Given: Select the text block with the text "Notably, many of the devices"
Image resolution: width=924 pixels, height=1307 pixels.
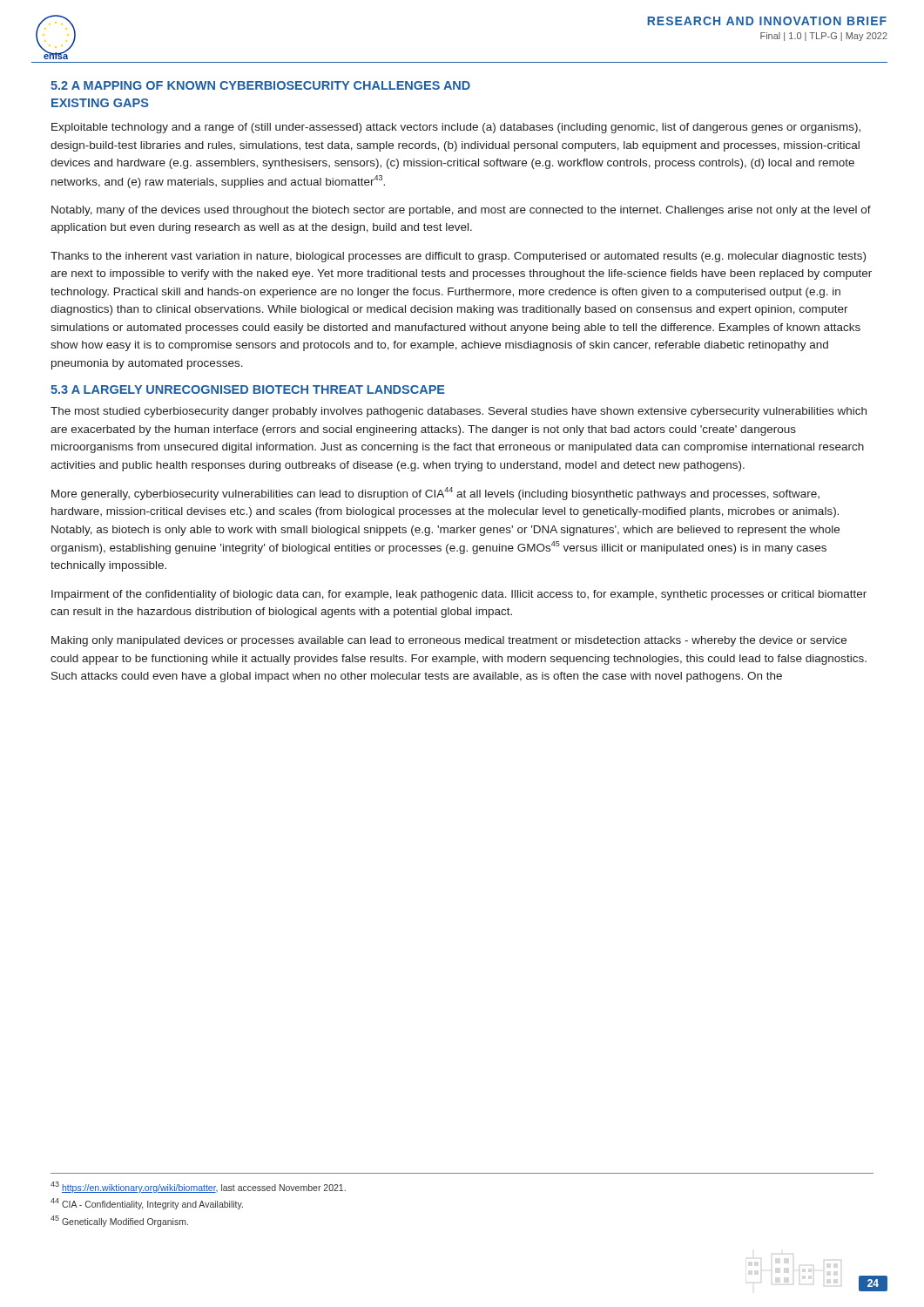Looking at the screenshot, I should (x=462, y=219).
